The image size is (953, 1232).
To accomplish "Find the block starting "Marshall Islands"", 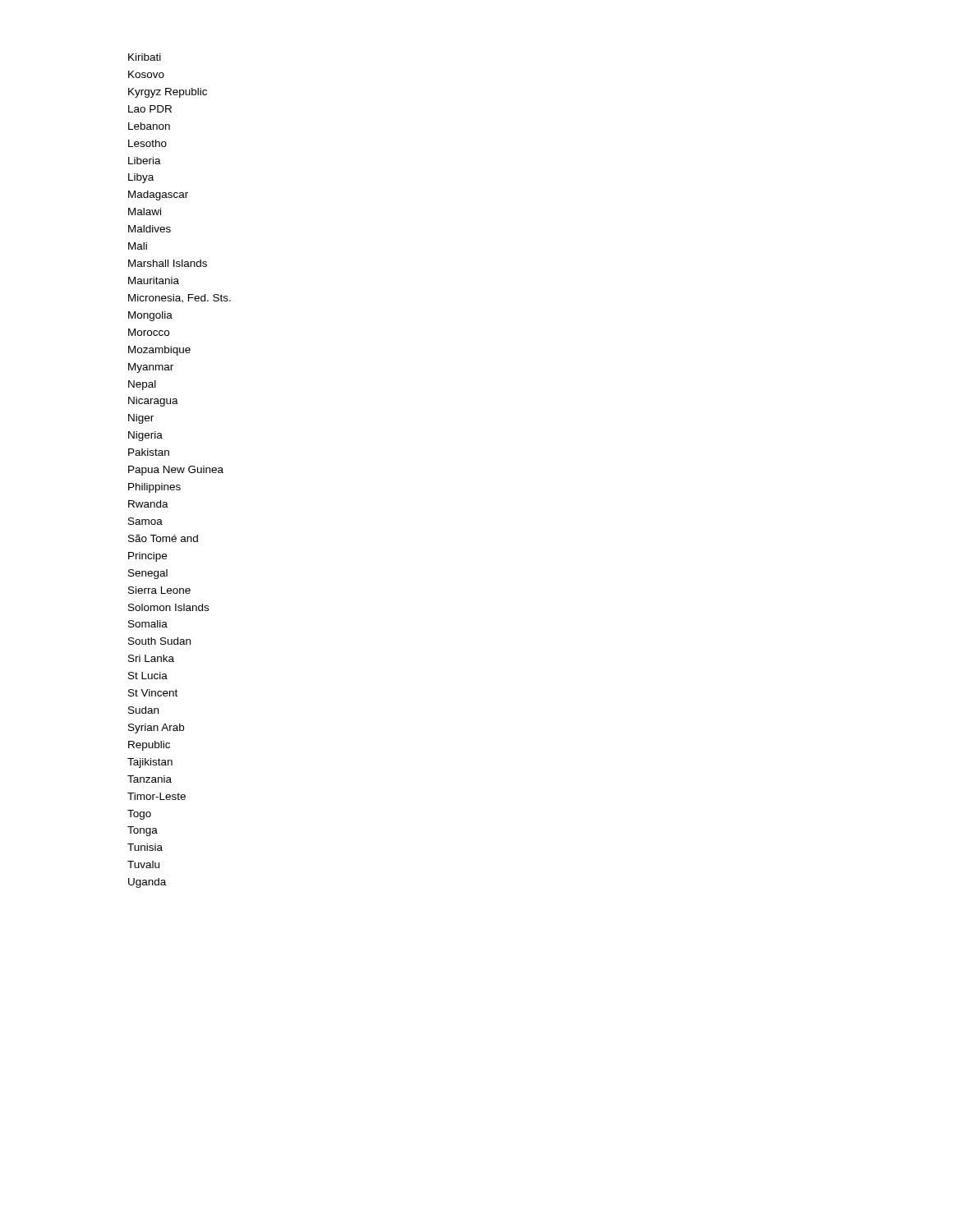I will click(167, 263).
